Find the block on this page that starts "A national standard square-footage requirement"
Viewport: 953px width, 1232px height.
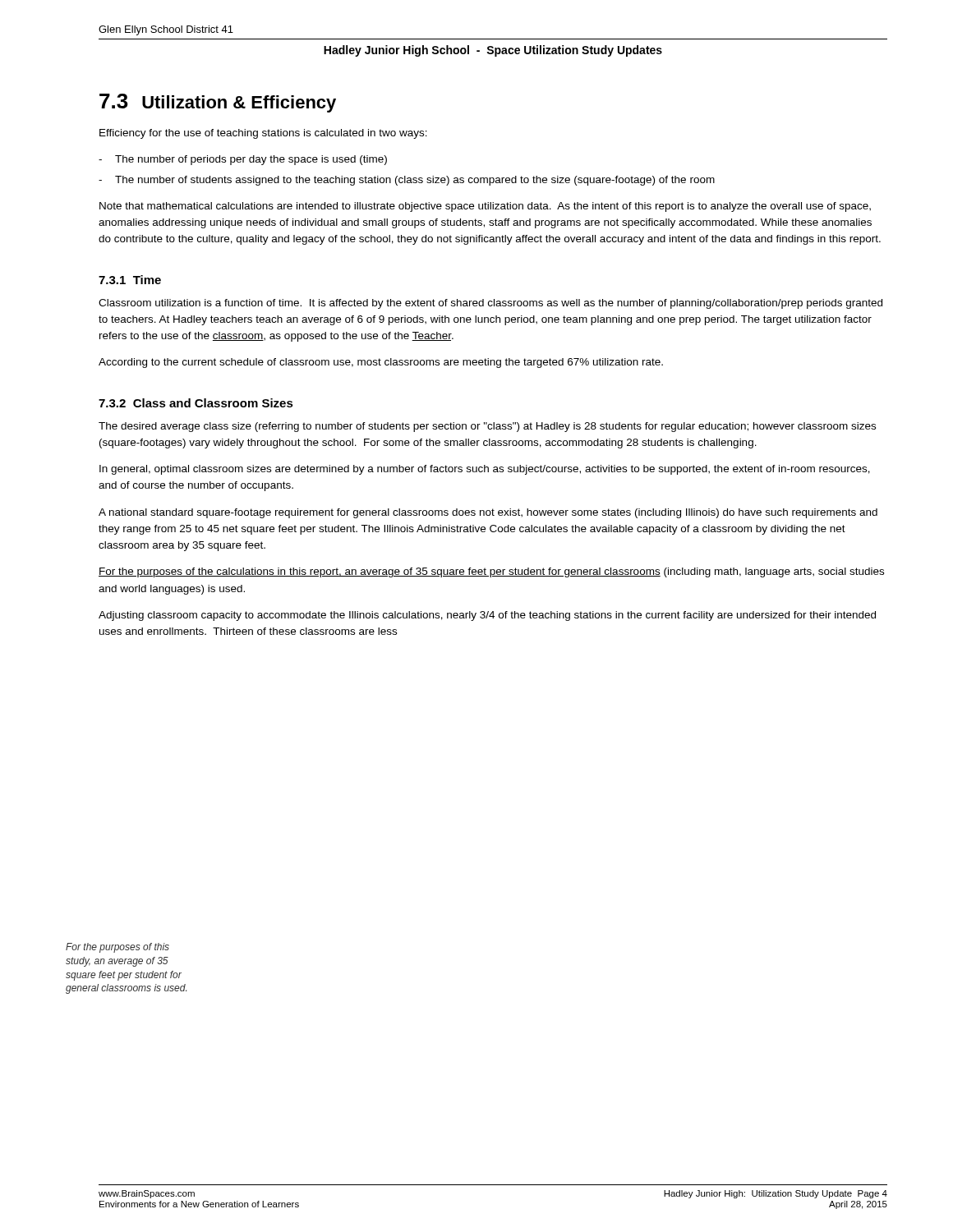(x=488, y=528)
